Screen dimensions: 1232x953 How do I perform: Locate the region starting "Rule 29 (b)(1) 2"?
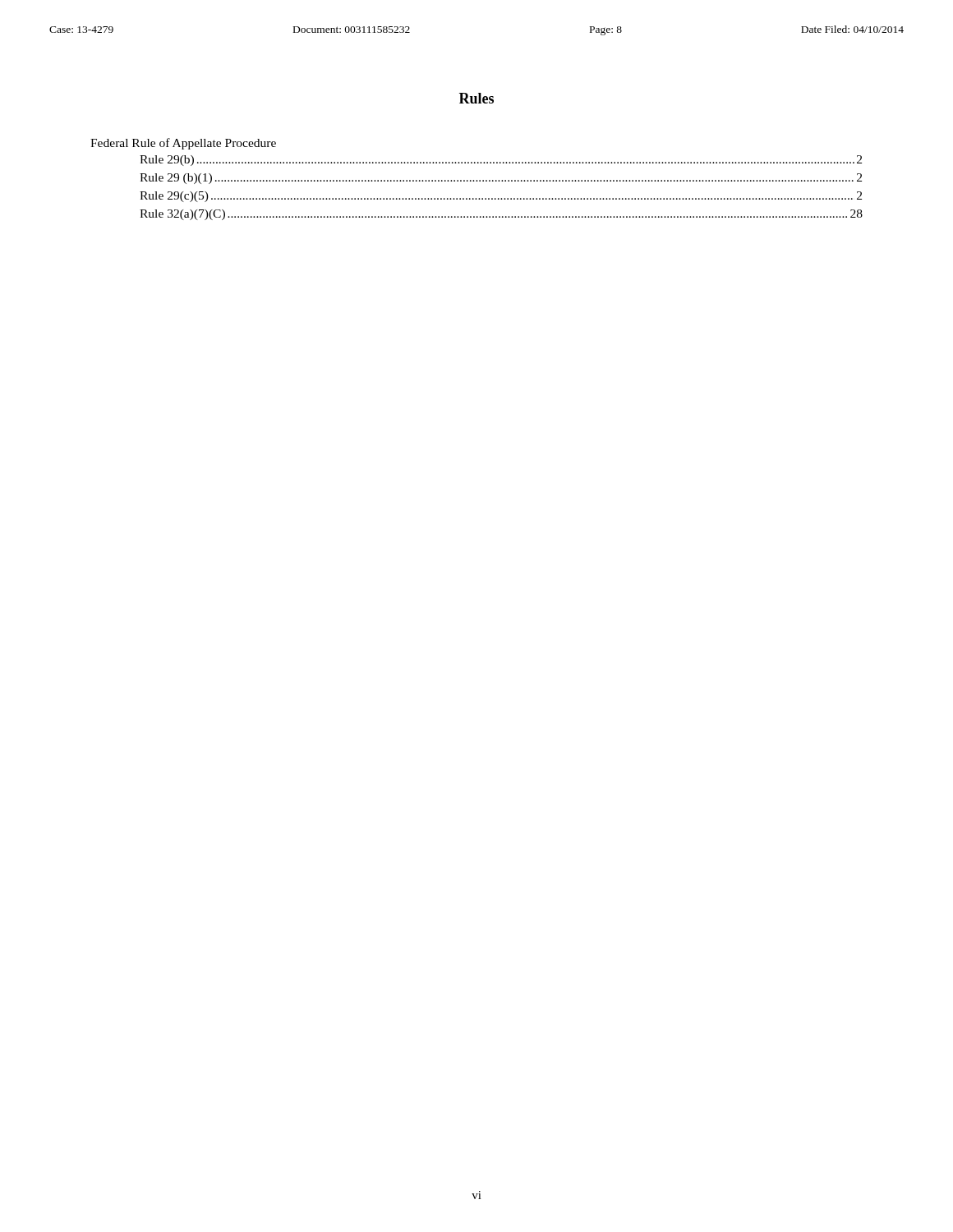pos(501,177)
